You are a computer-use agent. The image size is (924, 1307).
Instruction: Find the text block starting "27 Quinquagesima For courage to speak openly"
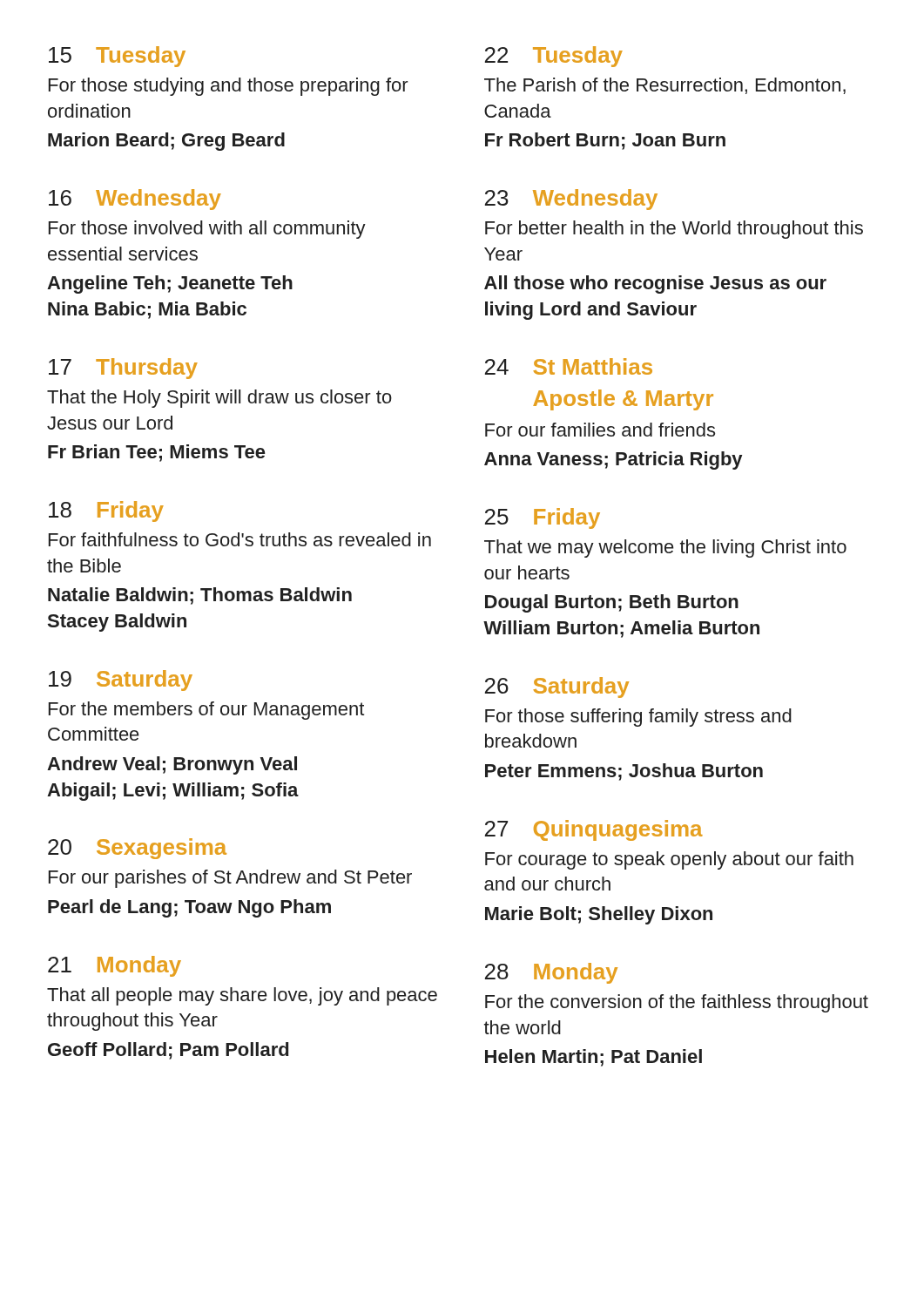pyautogui.click(x=680, y=871)
